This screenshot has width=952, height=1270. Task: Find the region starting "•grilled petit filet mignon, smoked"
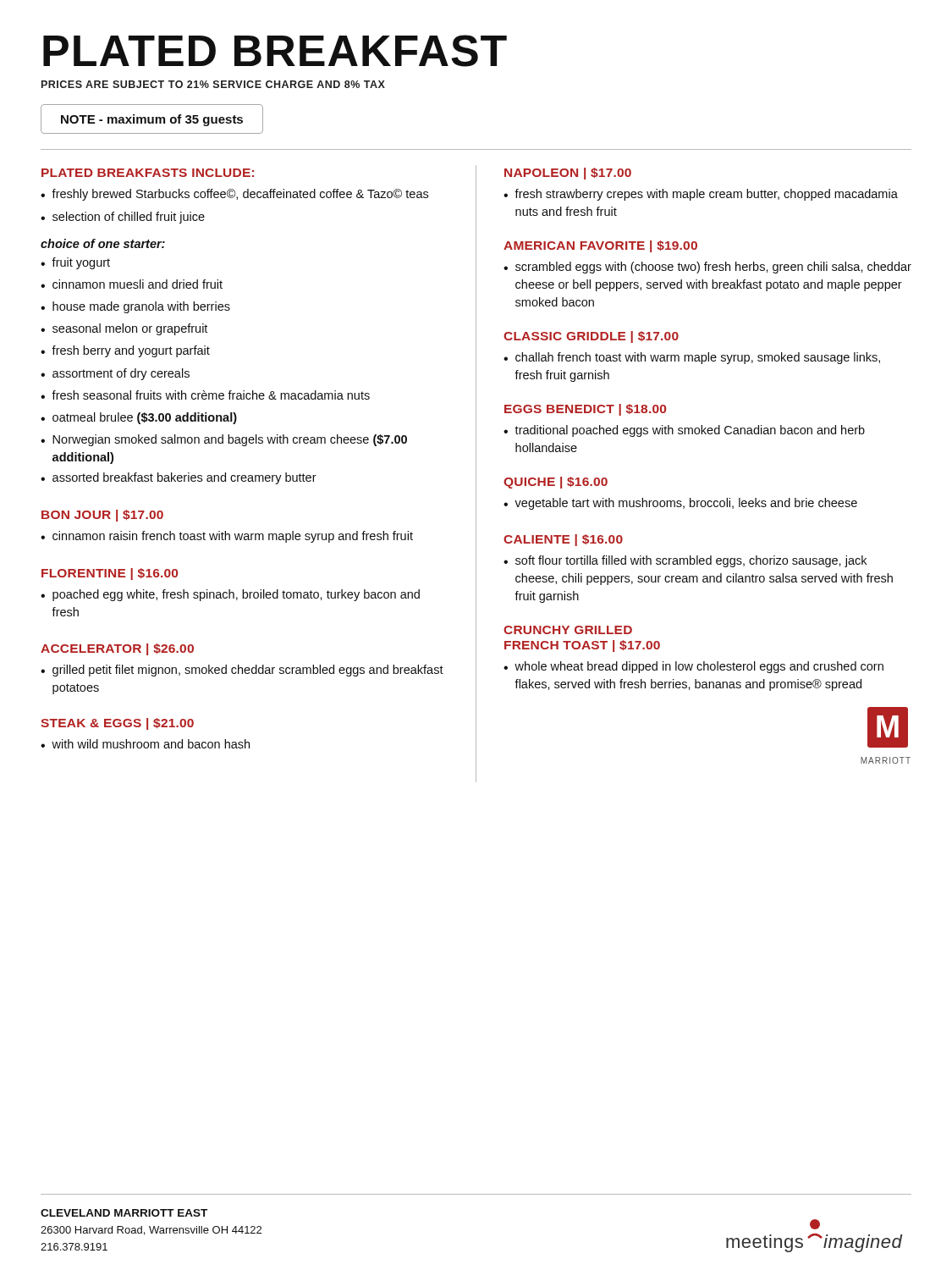(x=245, y=679)
